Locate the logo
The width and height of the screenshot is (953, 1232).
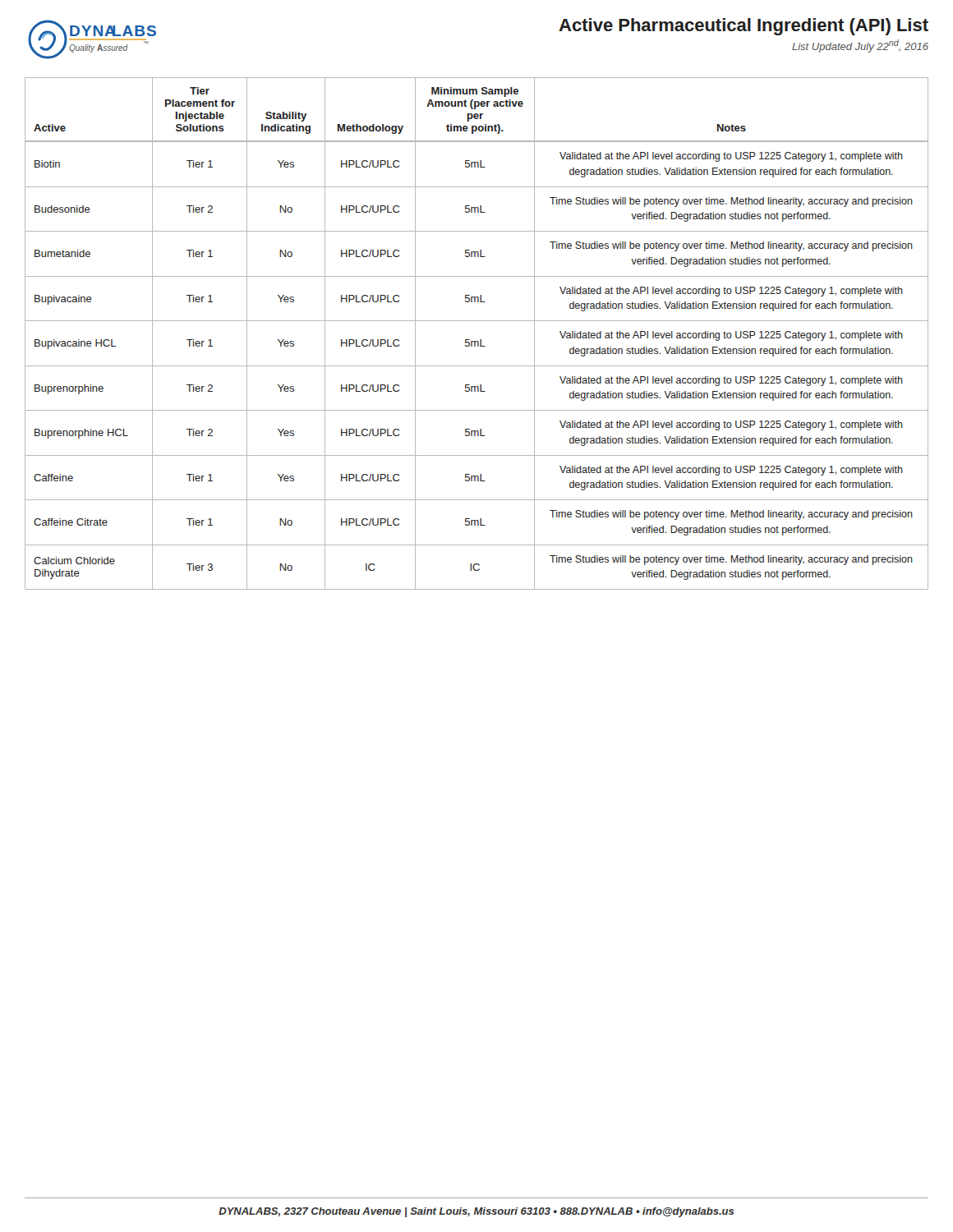pos(90,39)
